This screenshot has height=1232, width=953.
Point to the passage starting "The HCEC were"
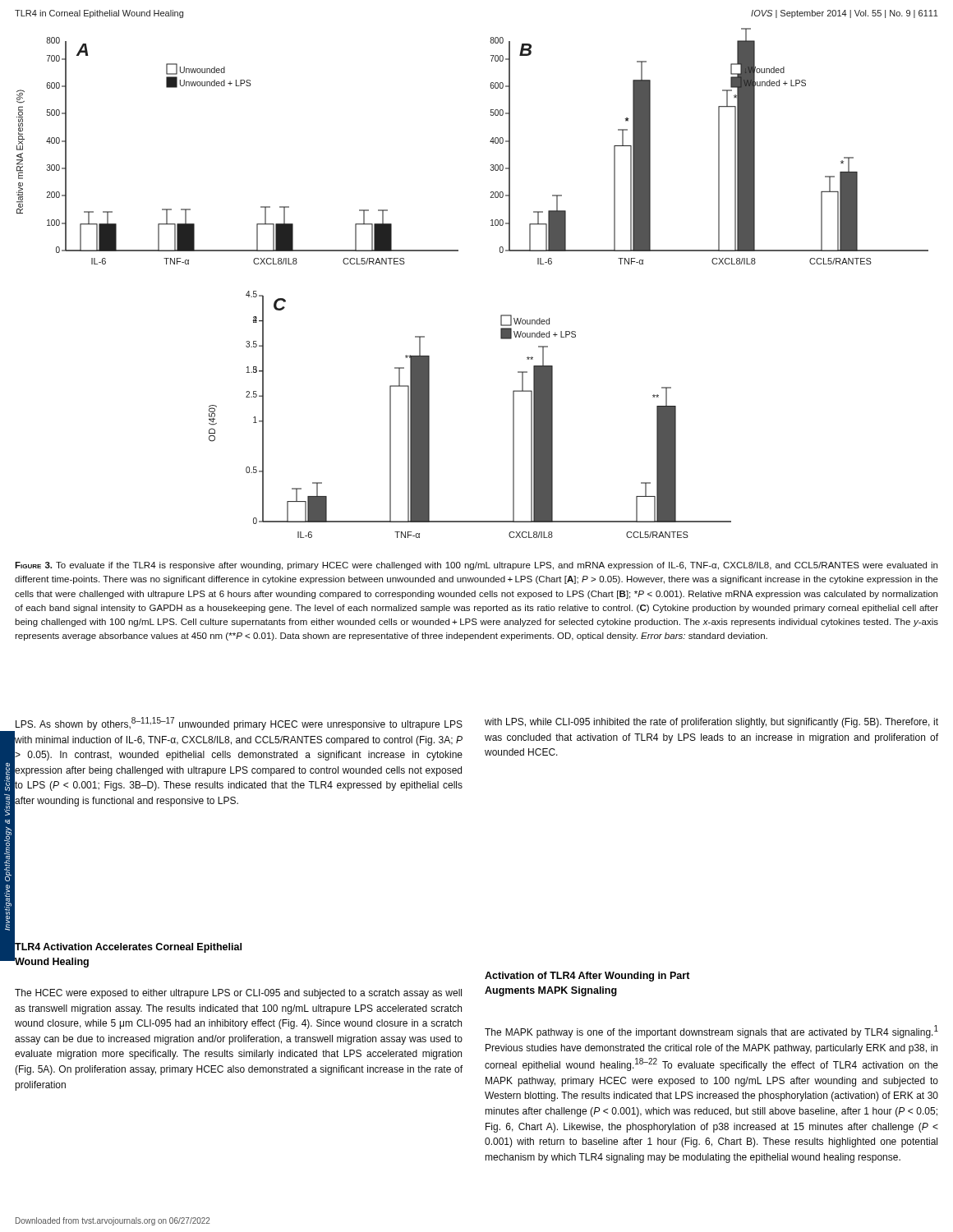point(239,1039)
